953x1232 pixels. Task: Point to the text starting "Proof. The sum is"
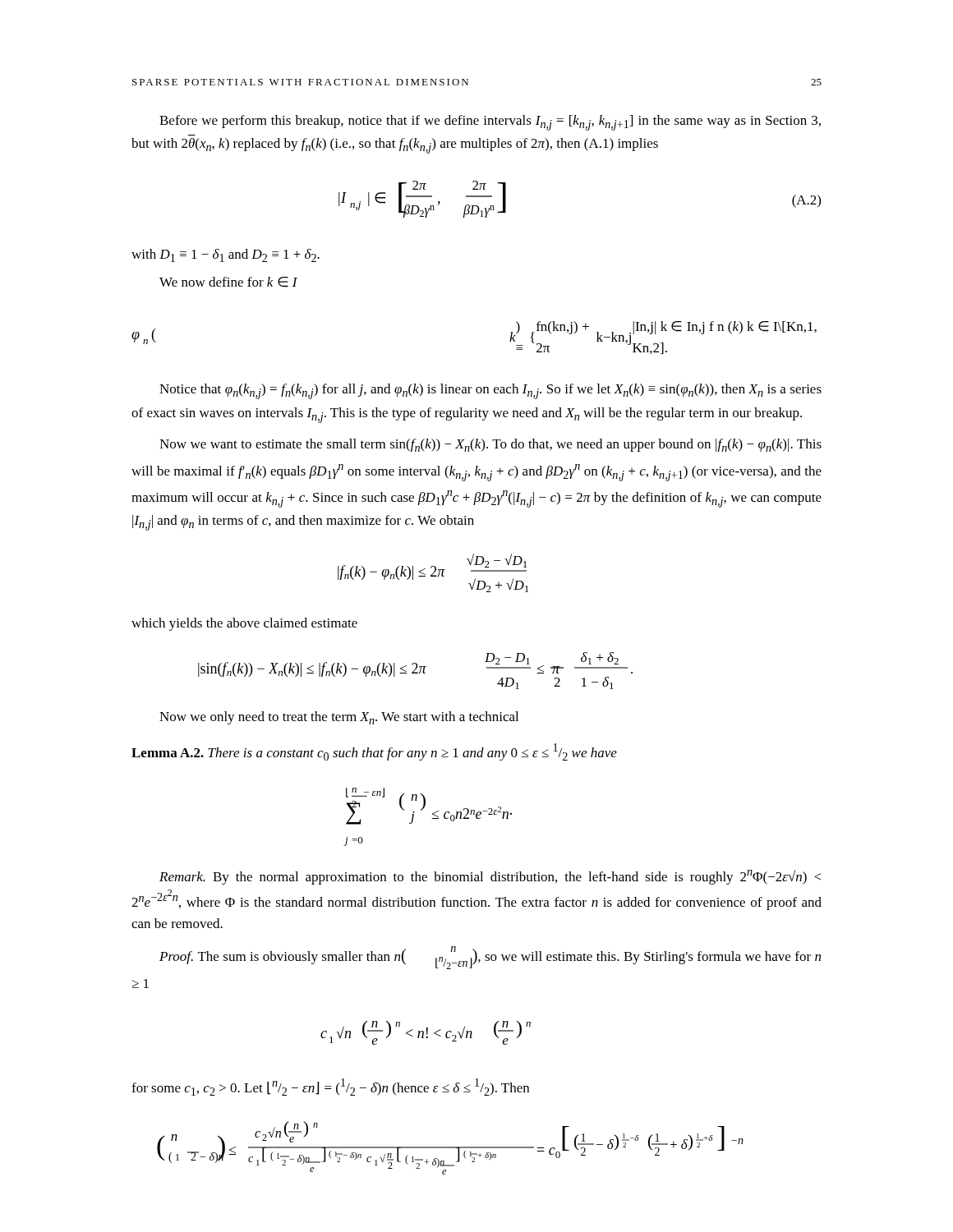(476, 967)
